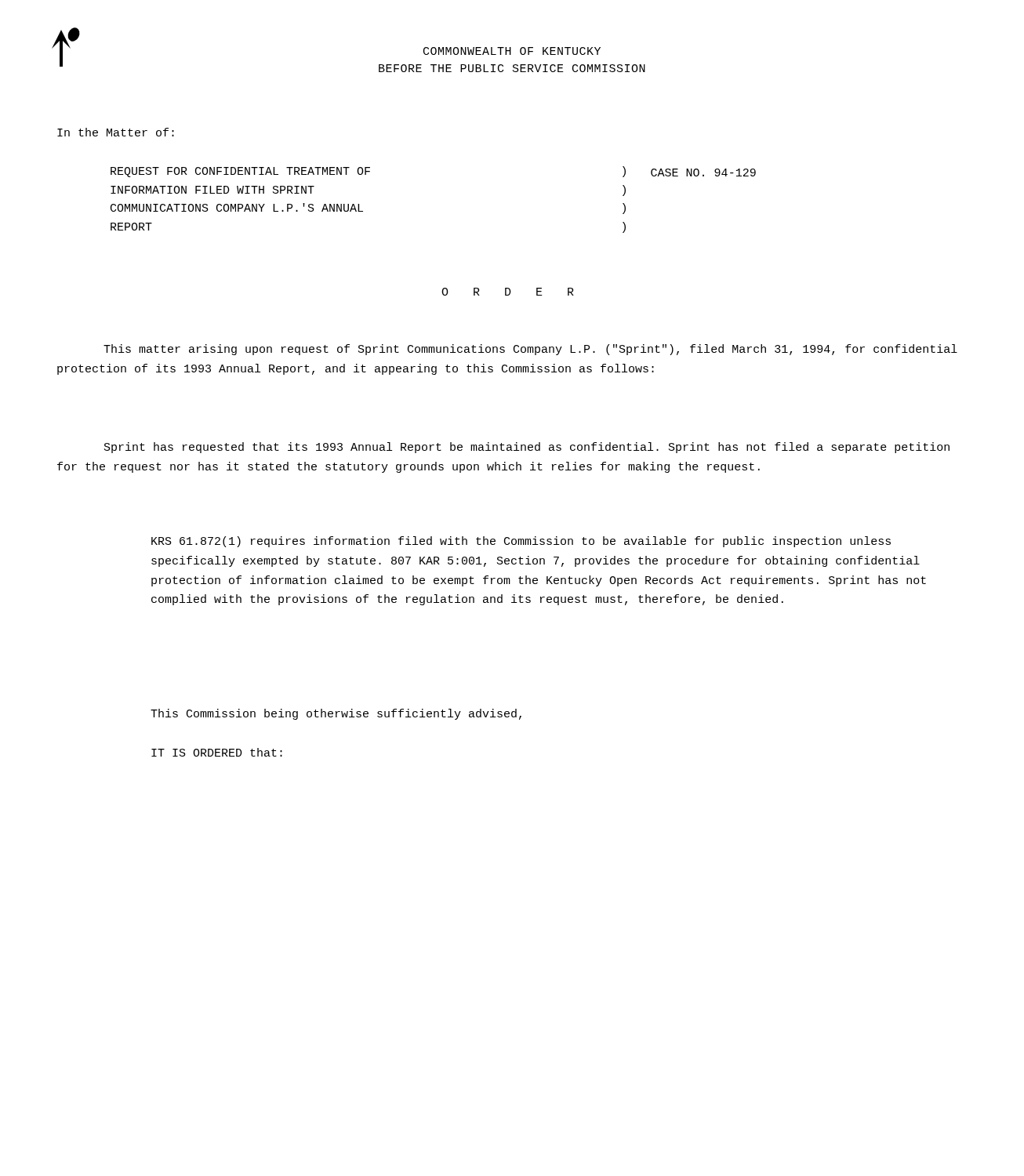Point to the block beginning "This matter arising"
This screenshot has height=1176, width=1024.
(x=507, y=360)
